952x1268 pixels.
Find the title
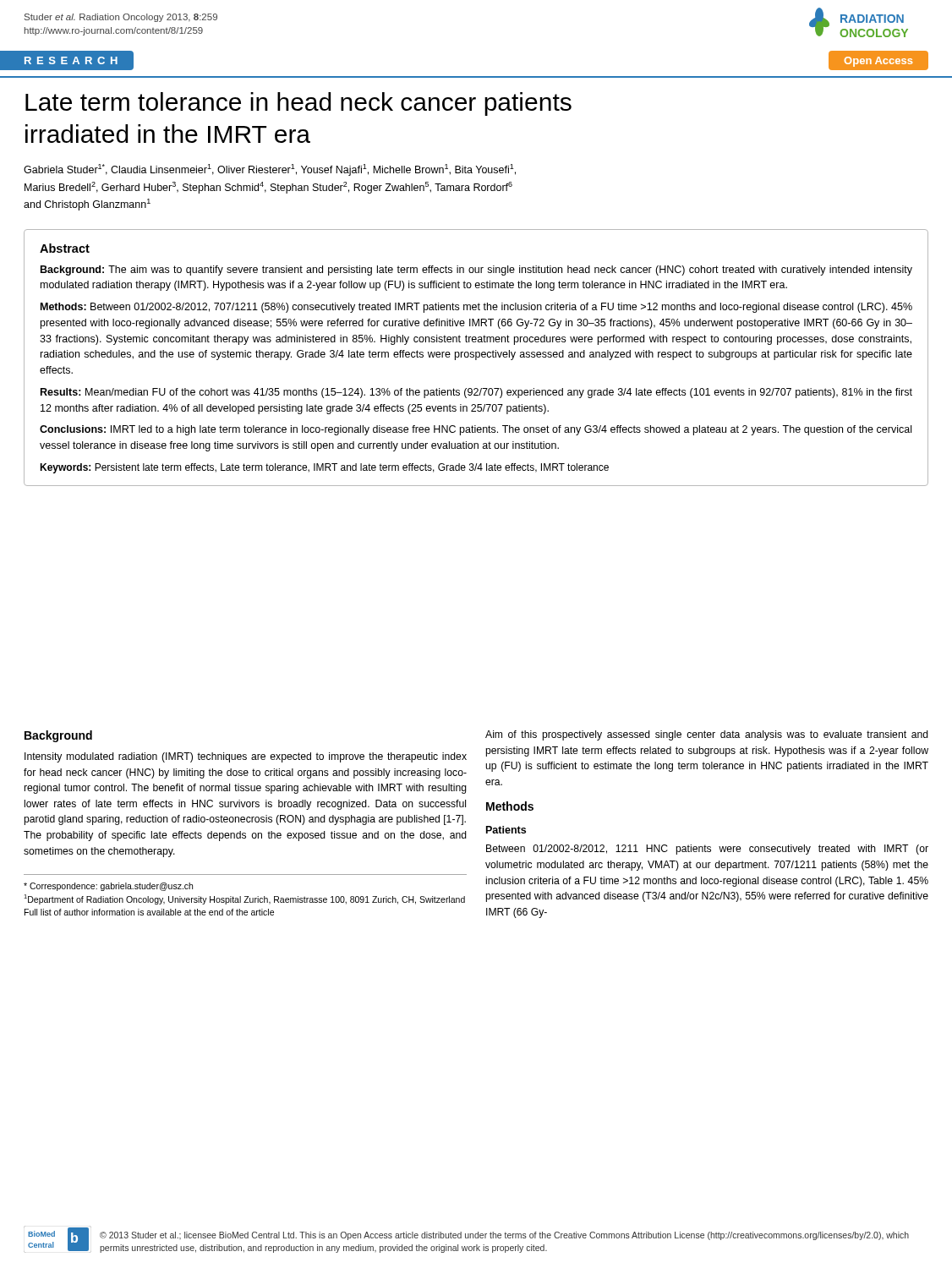click(476, 118)
